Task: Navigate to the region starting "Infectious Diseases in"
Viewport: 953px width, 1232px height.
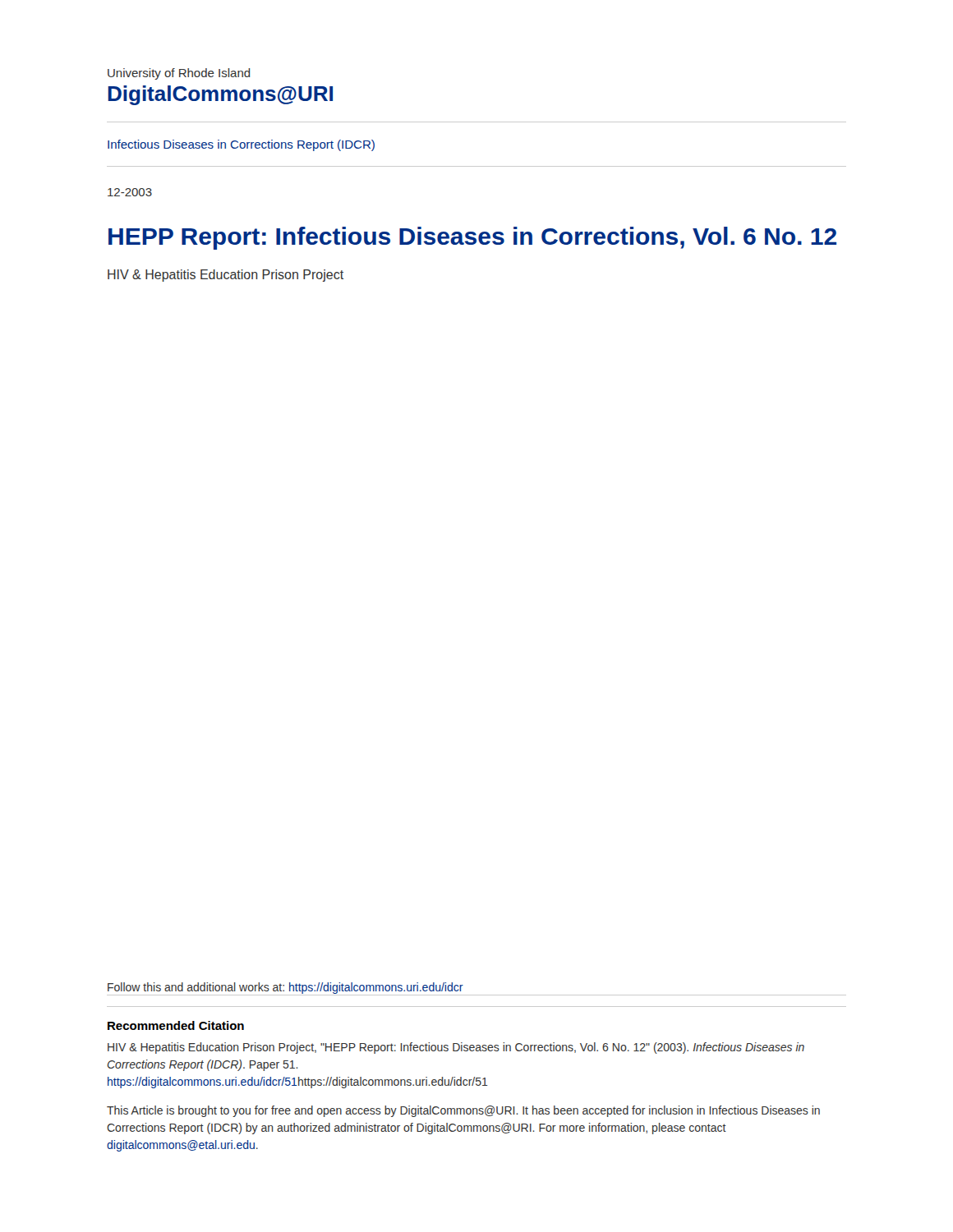Action: coord(241,144)
